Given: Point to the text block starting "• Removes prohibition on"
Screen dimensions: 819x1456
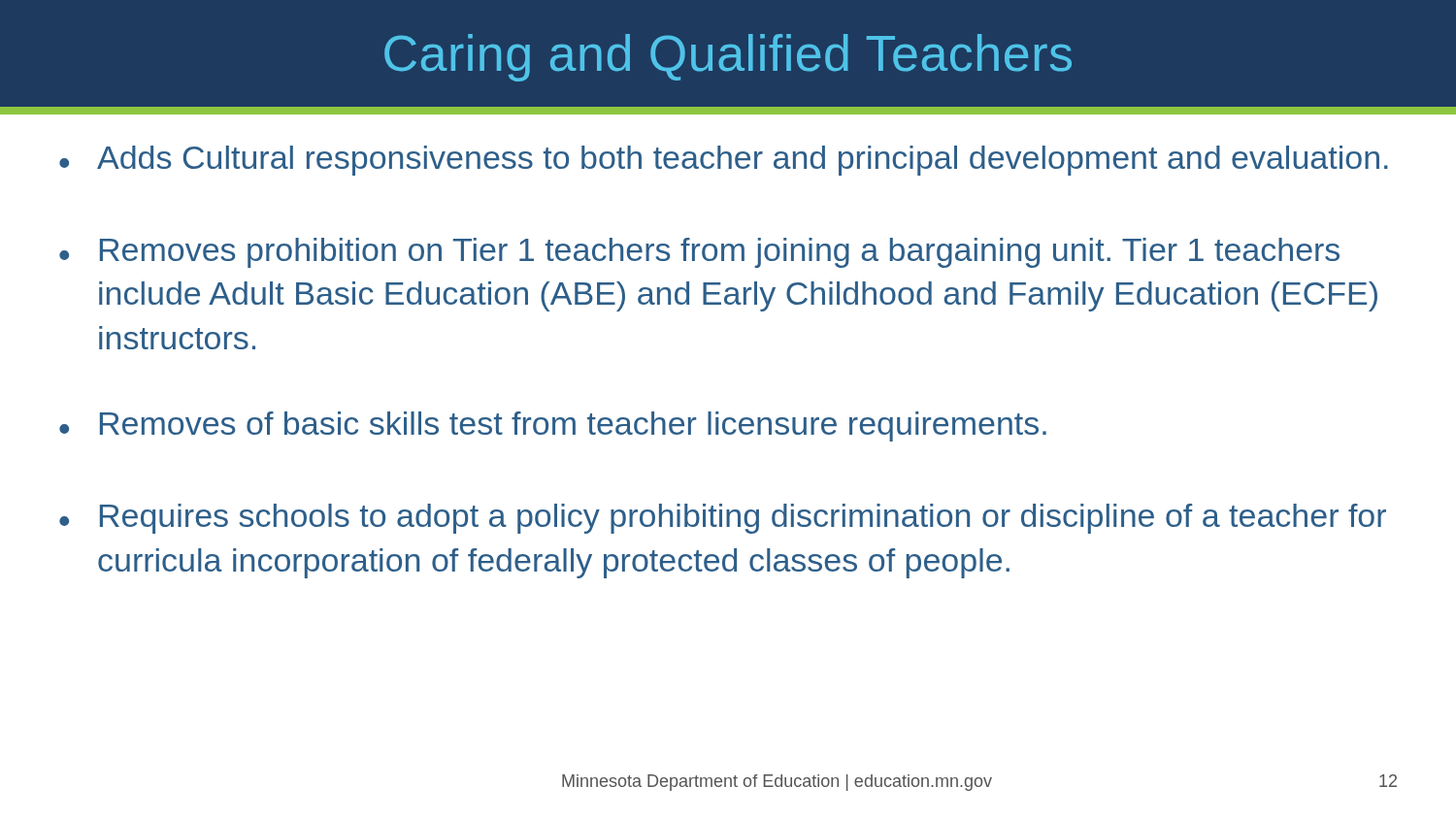Looking at the screenshot, I should coord(738,294).
